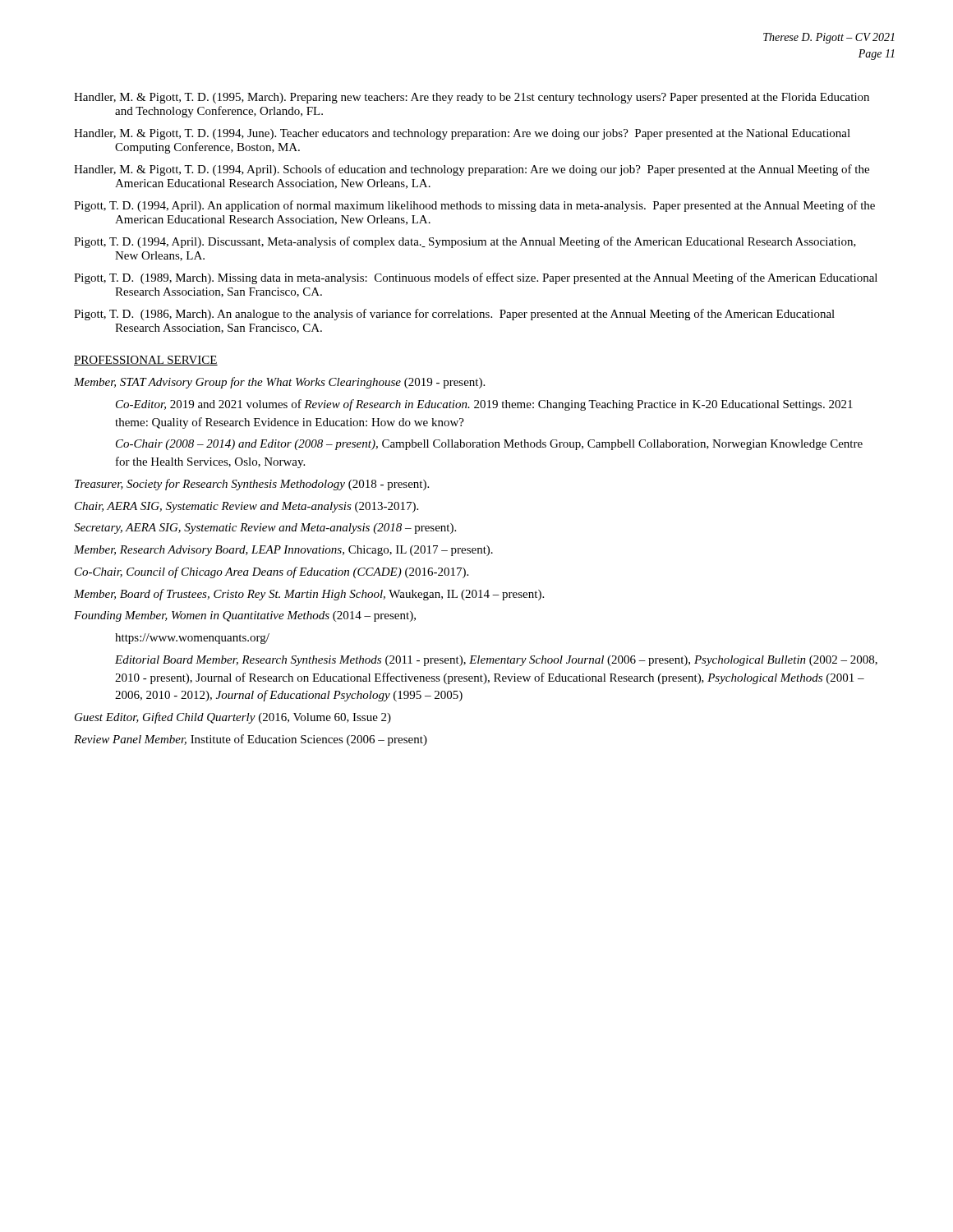Point to the block starting "Co-Chair (2008 – 2014) and"
The image size is (953, 1232).
point(489,453)
